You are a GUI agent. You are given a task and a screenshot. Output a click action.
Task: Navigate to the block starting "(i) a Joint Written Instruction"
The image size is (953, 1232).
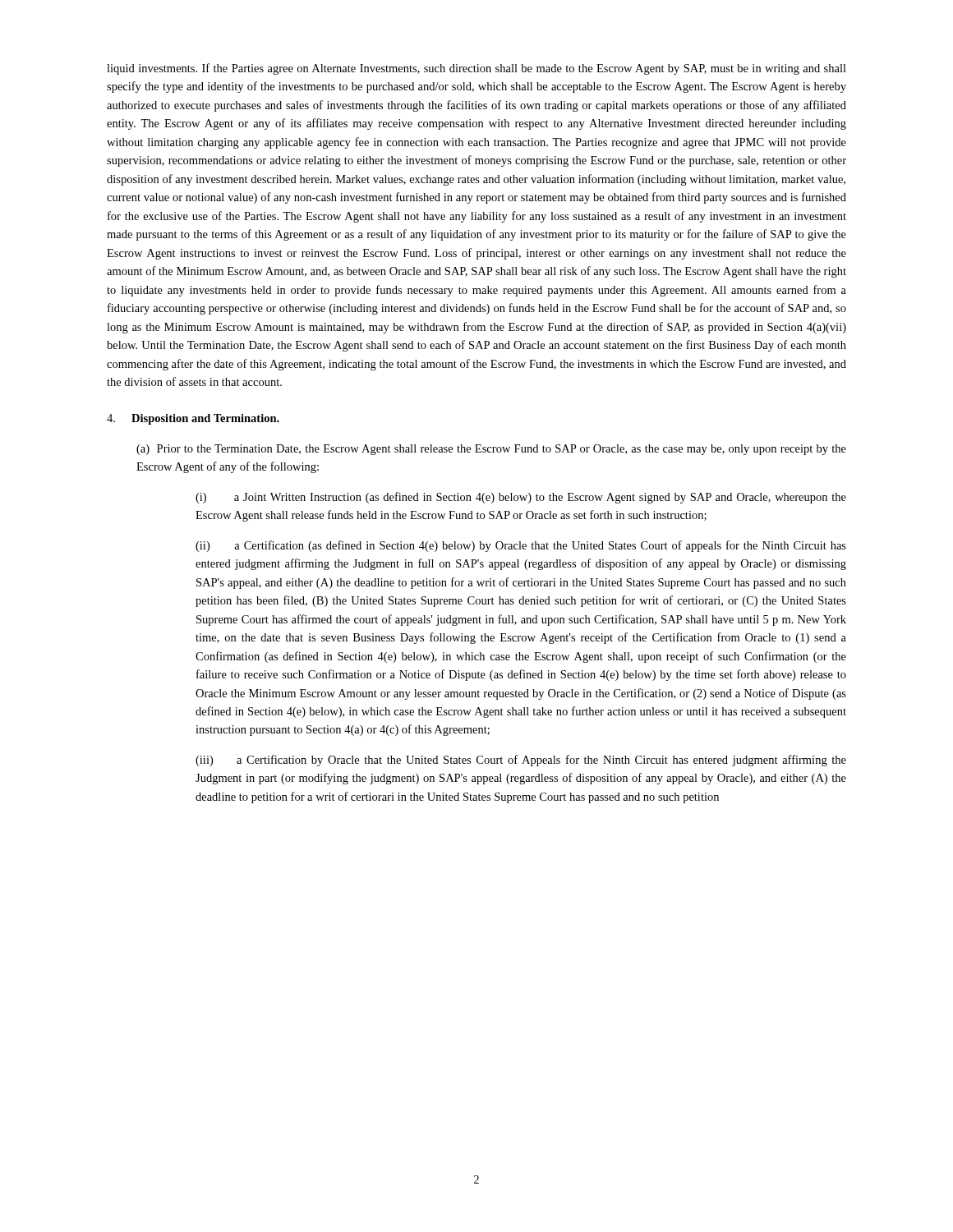click(x=521, y=506)
